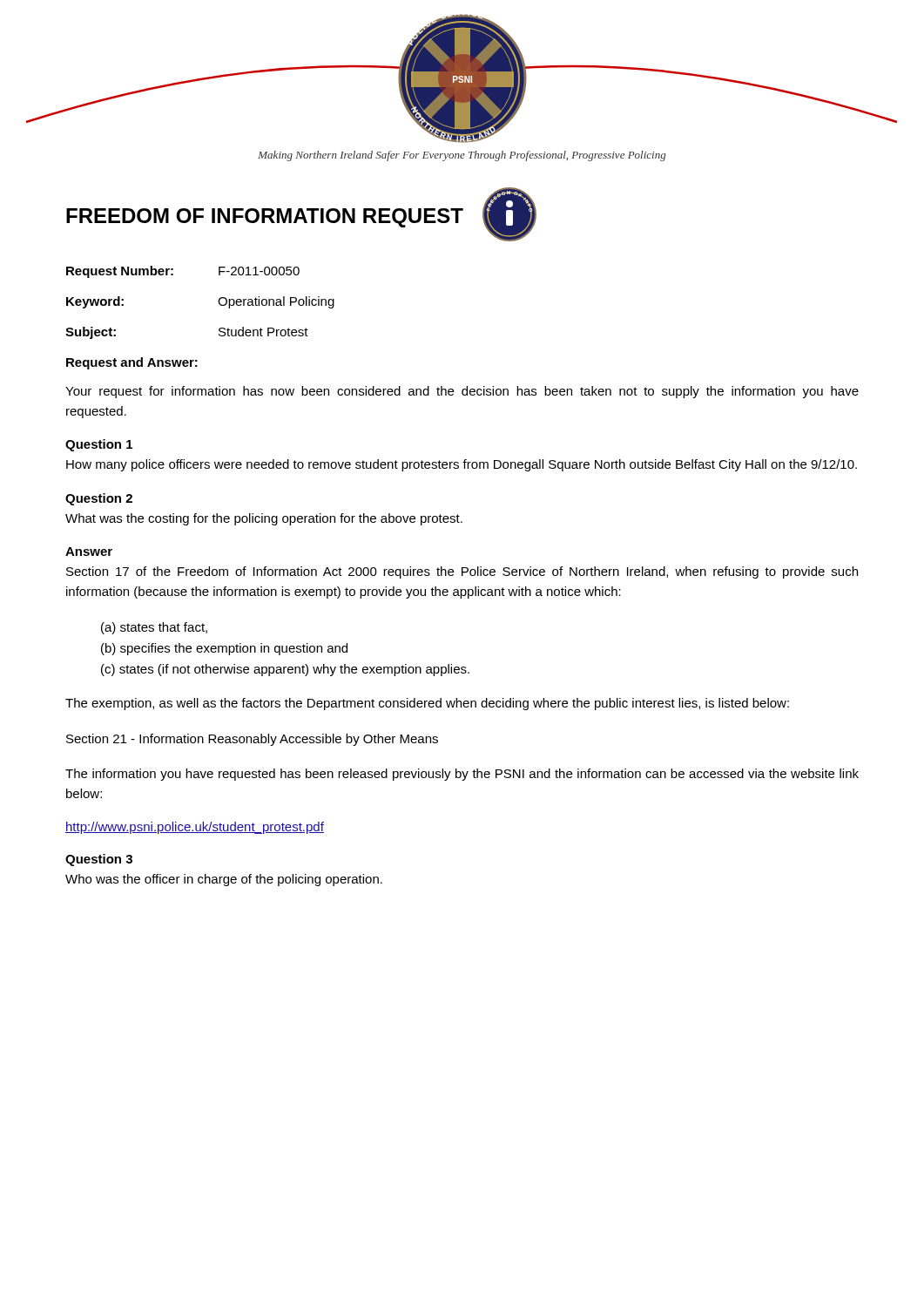Select the text block starting "The information you have requested has"
924x1307 pixels.
[x=462, y=783]
